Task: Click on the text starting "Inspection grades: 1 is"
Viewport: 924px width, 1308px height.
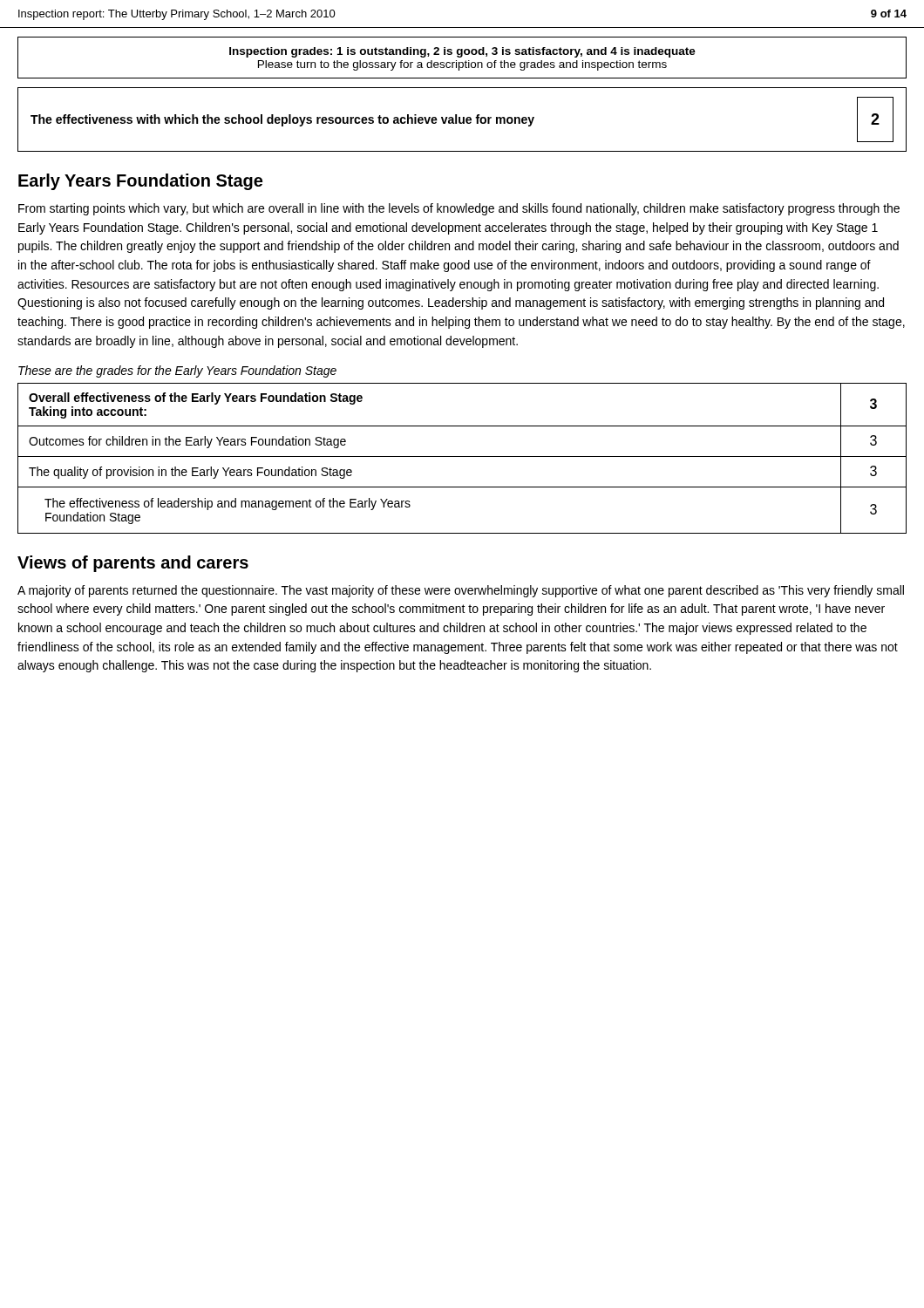Action: 462,58
